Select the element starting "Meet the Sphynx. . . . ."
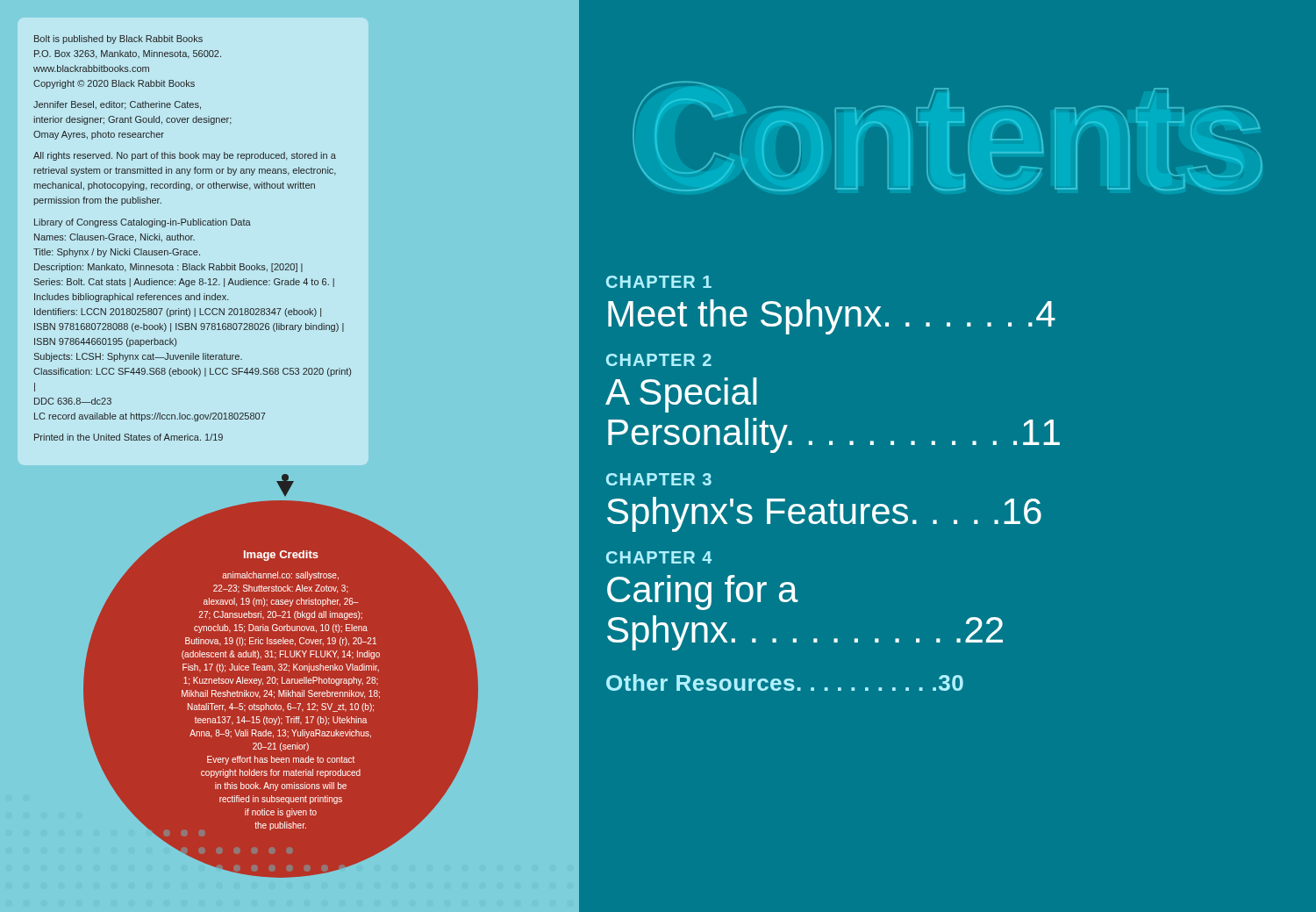 tap(831, 314)
